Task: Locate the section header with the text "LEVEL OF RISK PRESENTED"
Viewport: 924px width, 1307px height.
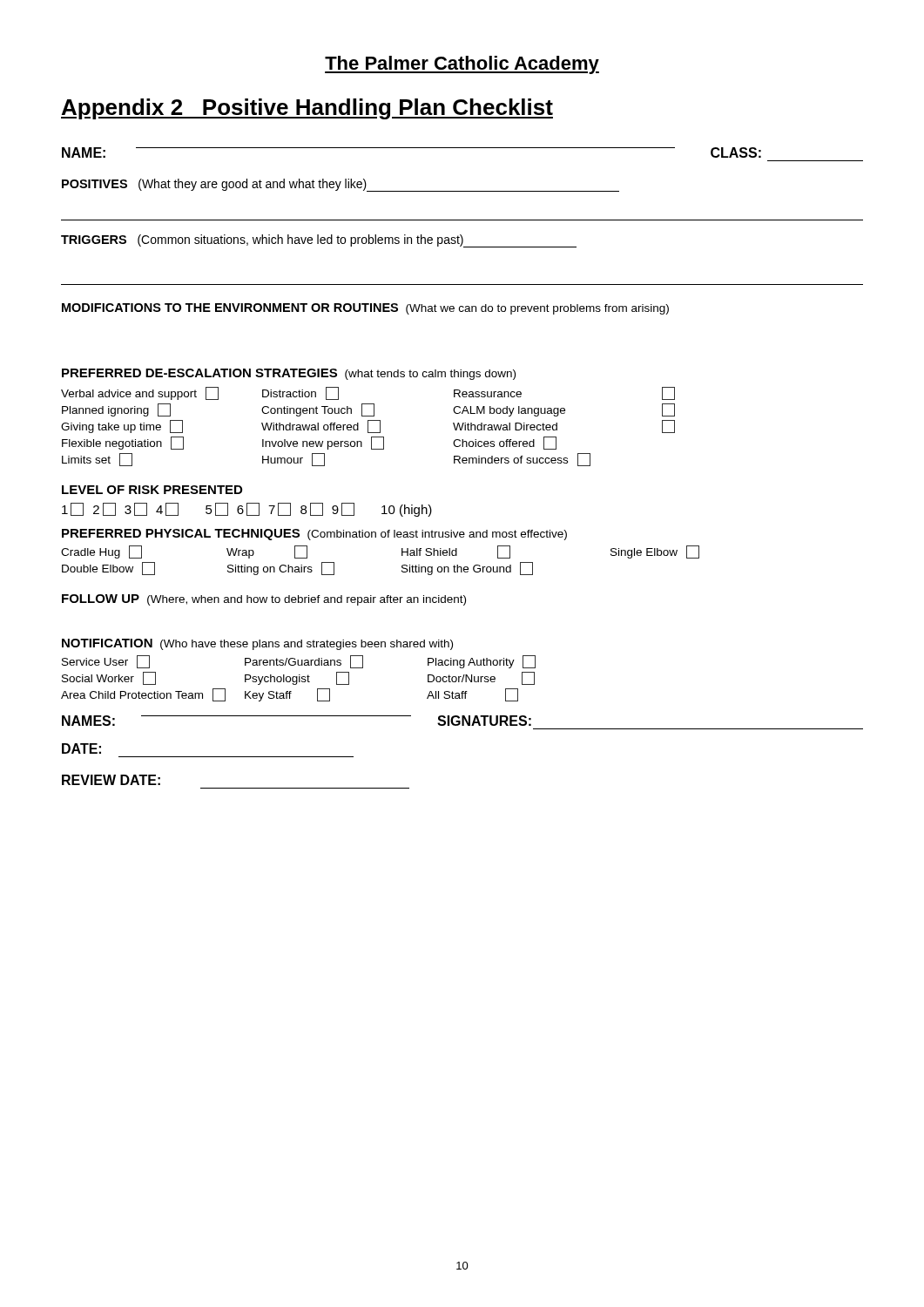Action: pyautogui.click(x=152, y=489)
